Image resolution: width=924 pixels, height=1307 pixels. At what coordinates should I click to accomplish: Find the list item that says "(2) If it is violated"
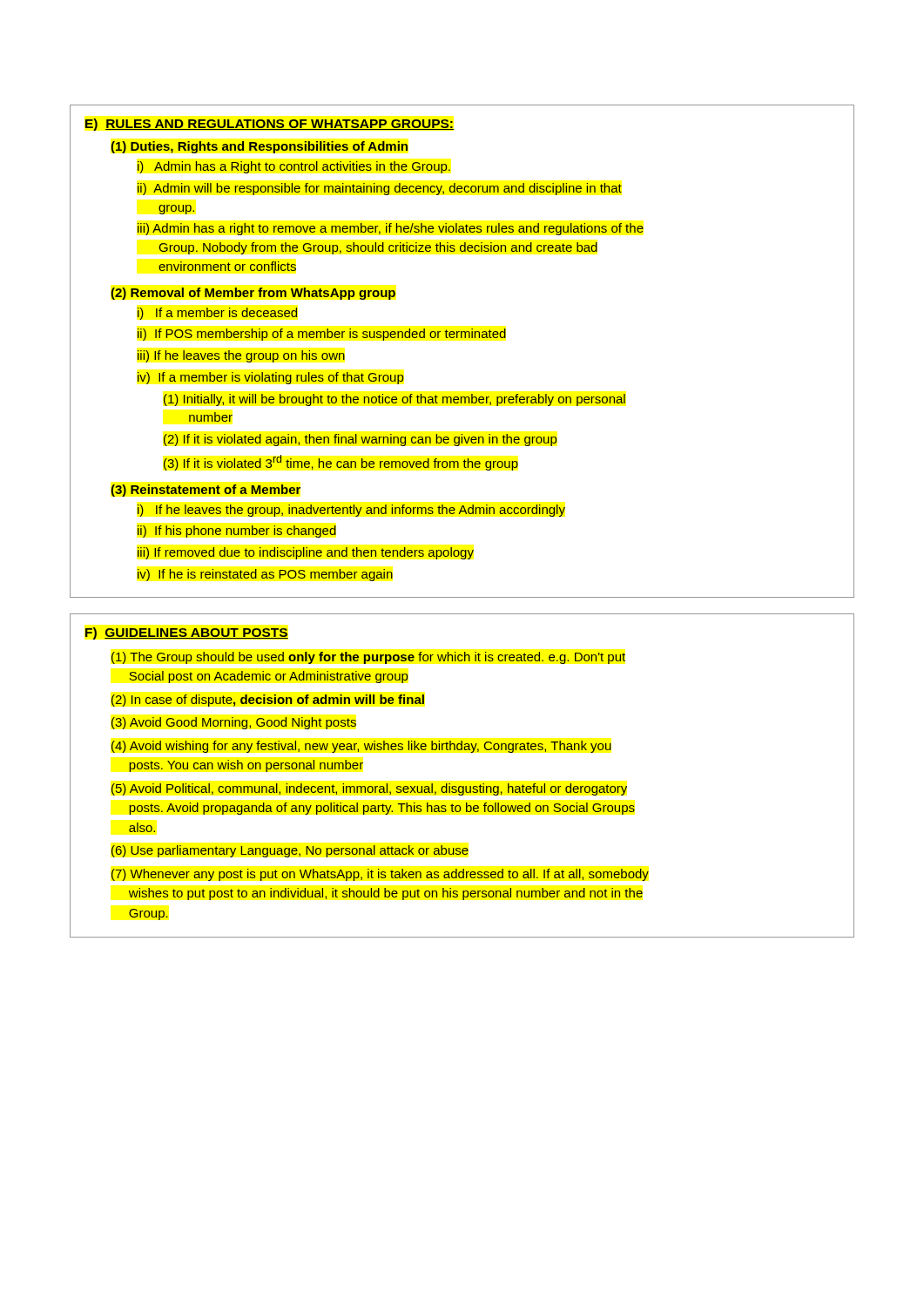click(360, 439)
